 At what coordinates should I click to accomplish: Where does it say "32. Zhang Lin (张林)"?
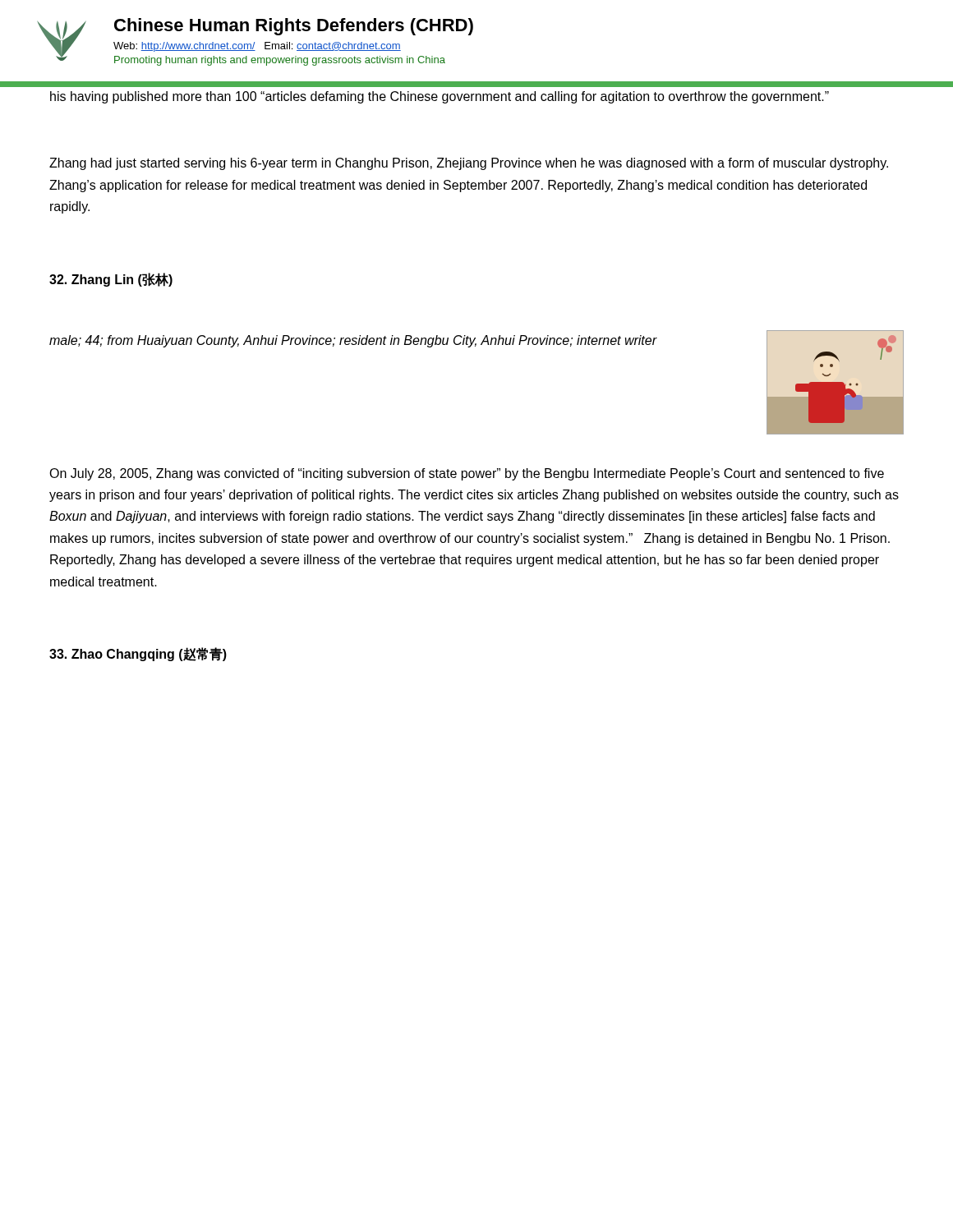tap(111, 279)
